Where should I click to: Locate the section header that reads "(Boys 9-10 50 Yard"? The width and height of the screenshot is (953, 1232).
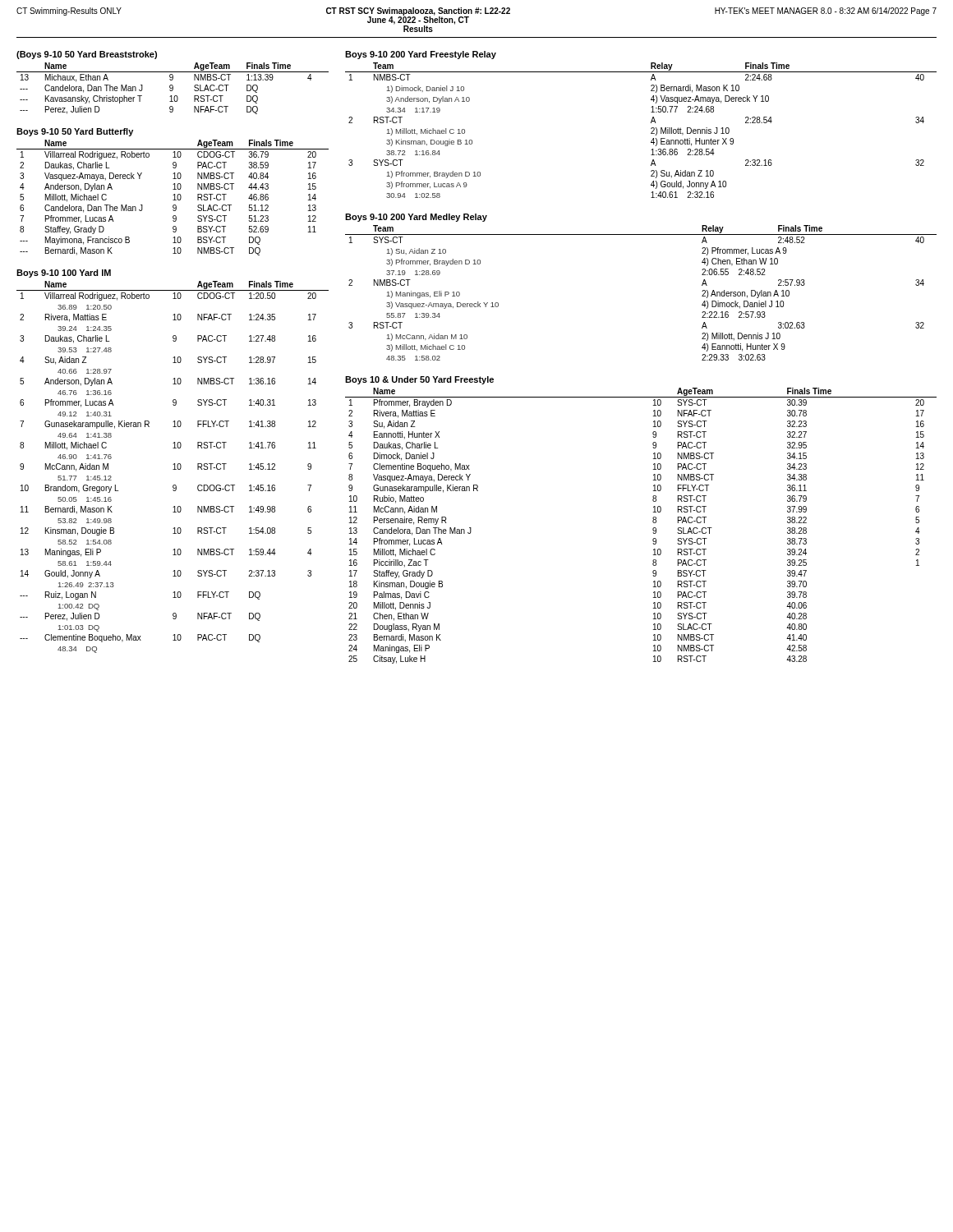(87, 54)
